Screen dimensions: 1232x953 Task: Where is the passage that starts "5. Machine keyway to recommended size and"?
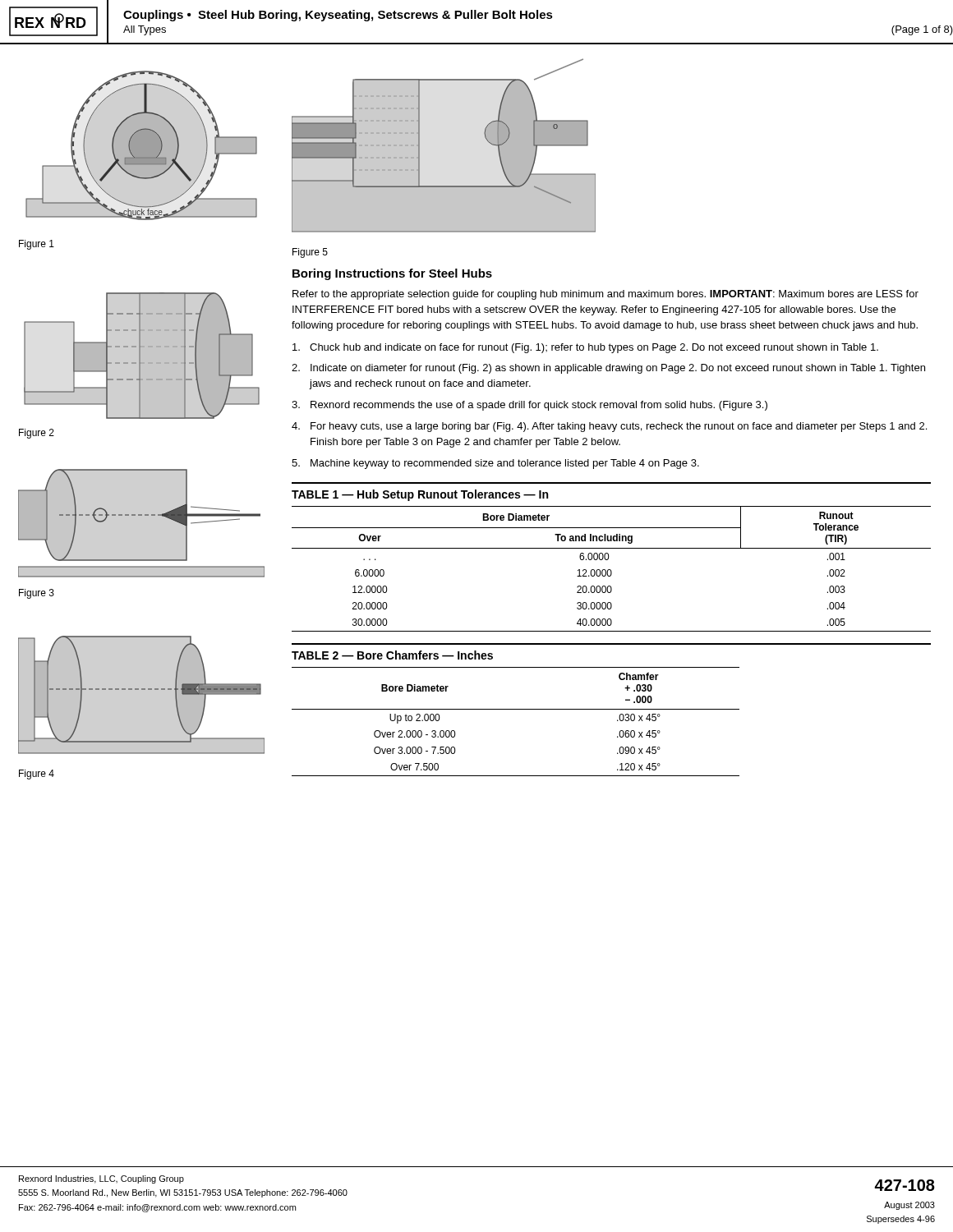click(611, 463)
